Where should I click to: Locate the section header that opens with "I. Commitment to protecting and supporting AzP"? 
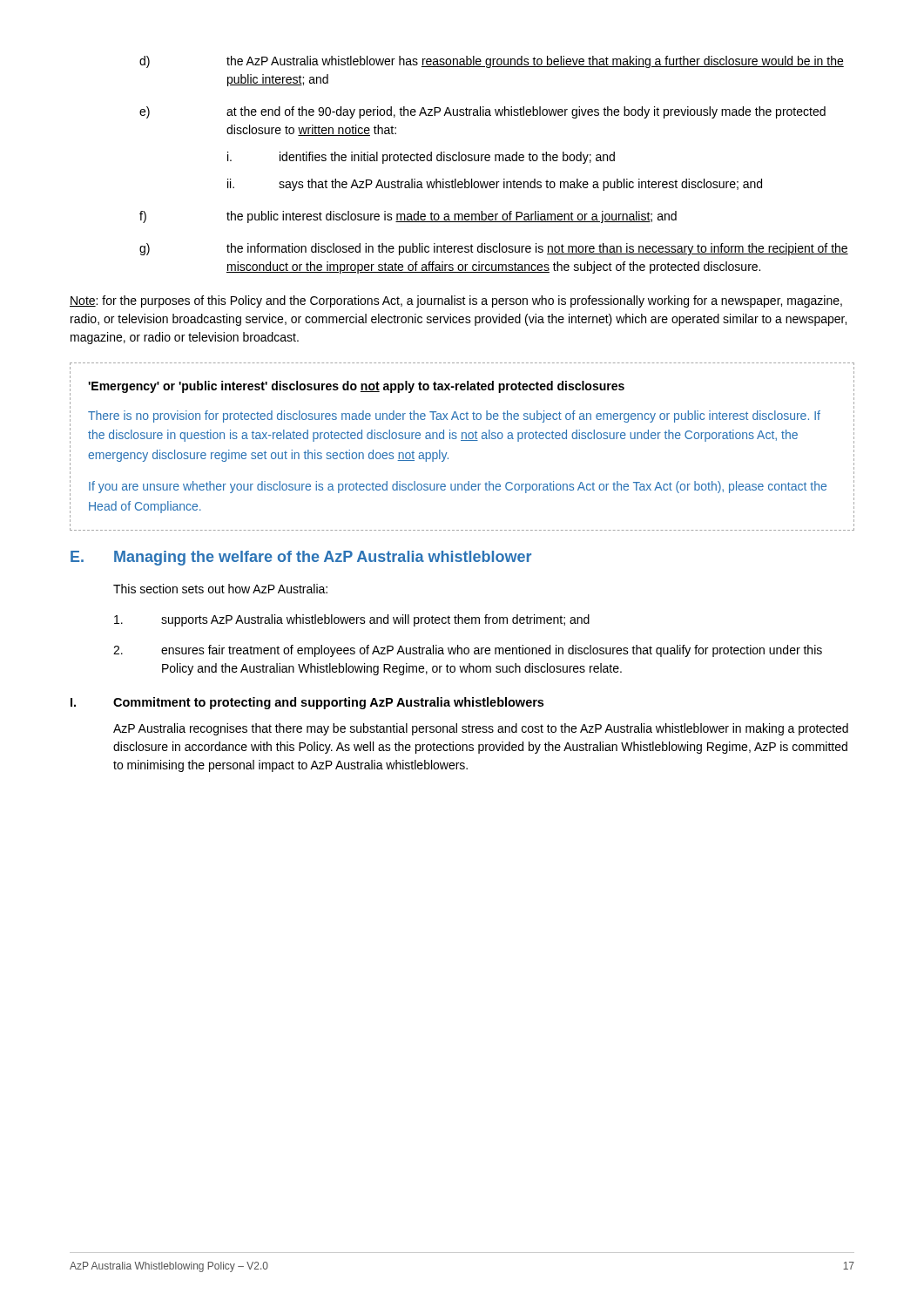tap(307, 702)
